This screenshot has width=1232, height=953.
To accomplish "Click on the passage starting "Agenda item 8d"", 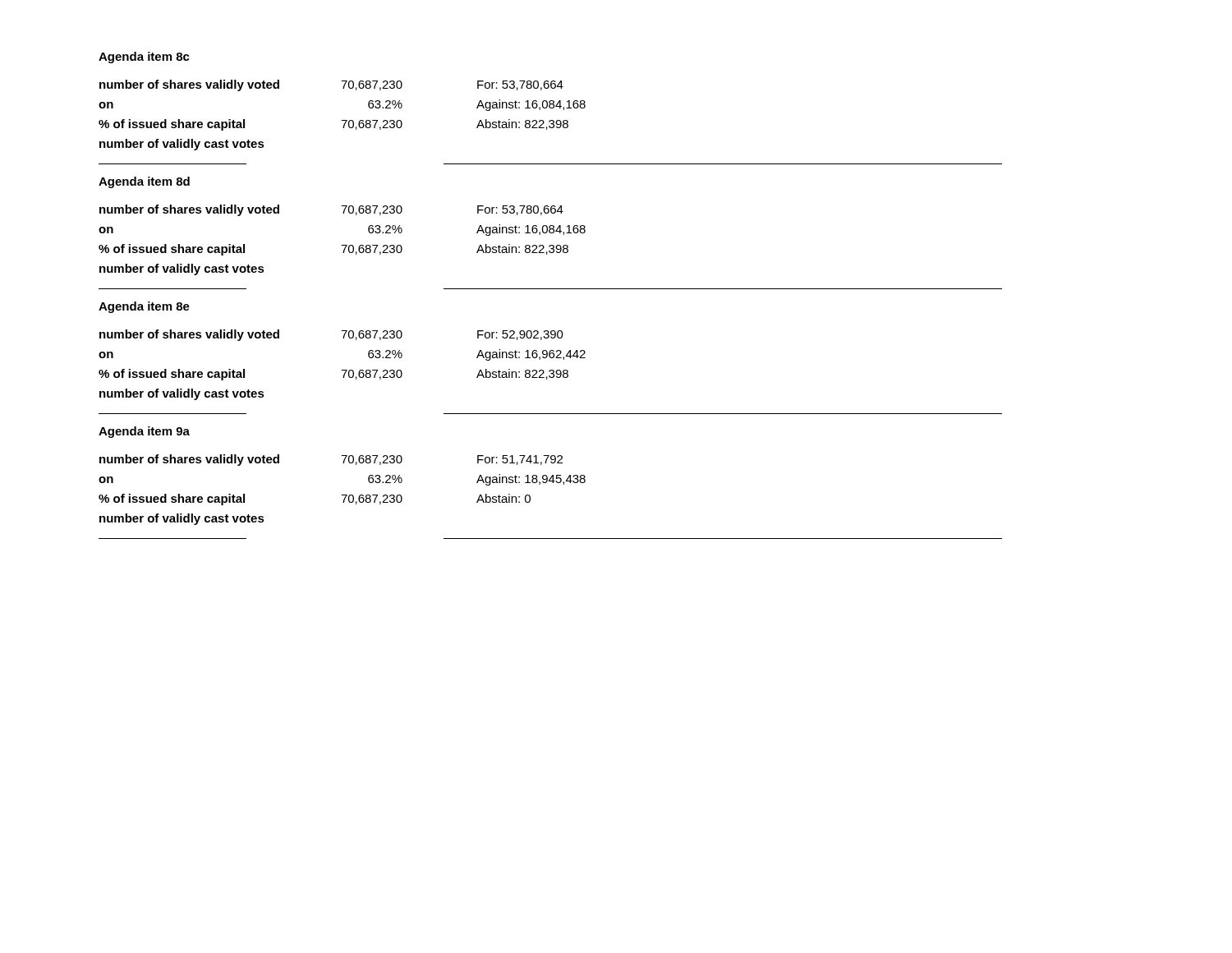I will point(144,181).
